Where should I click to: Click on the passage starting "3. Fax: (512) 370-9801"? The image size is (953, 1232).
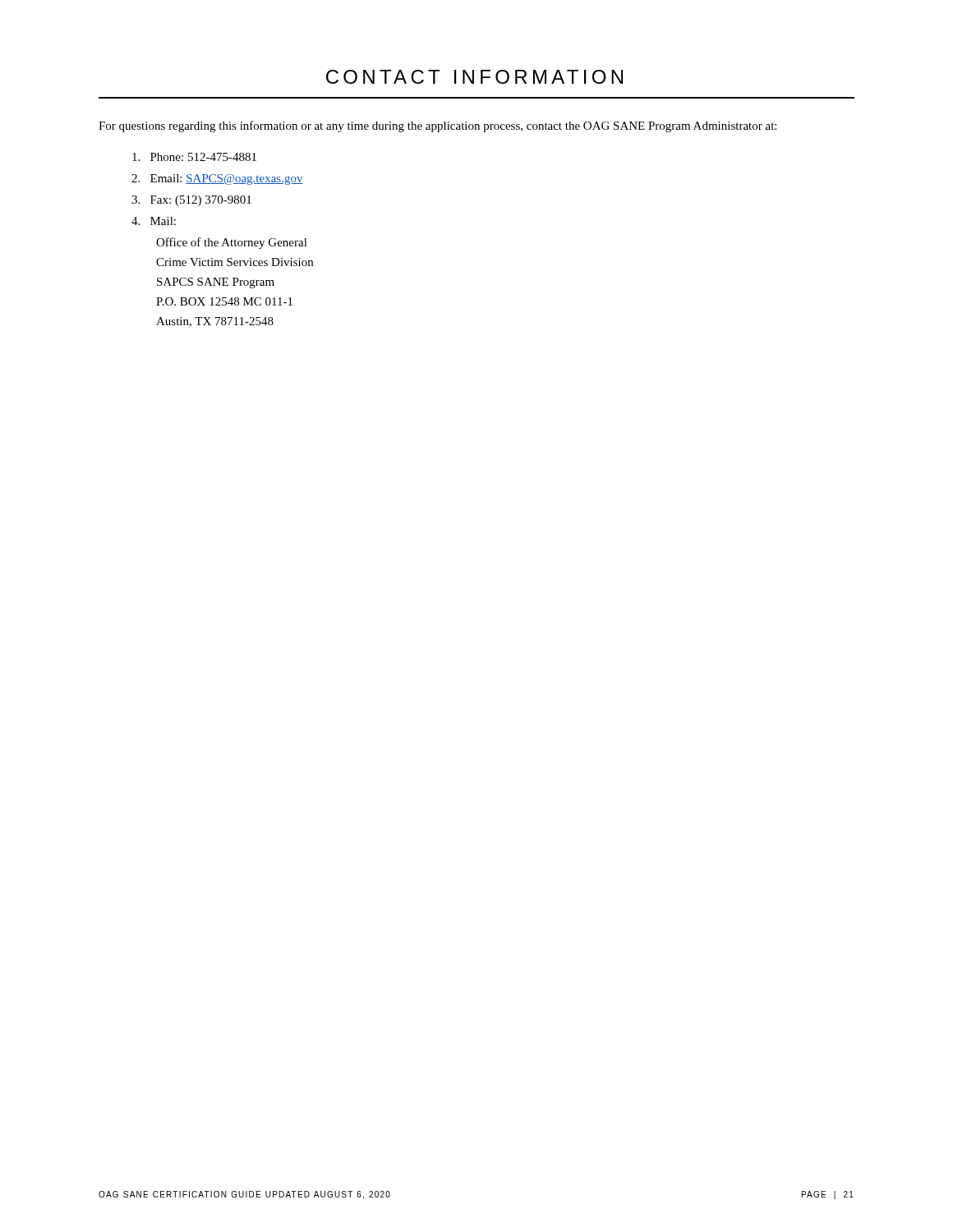[192, 199]
